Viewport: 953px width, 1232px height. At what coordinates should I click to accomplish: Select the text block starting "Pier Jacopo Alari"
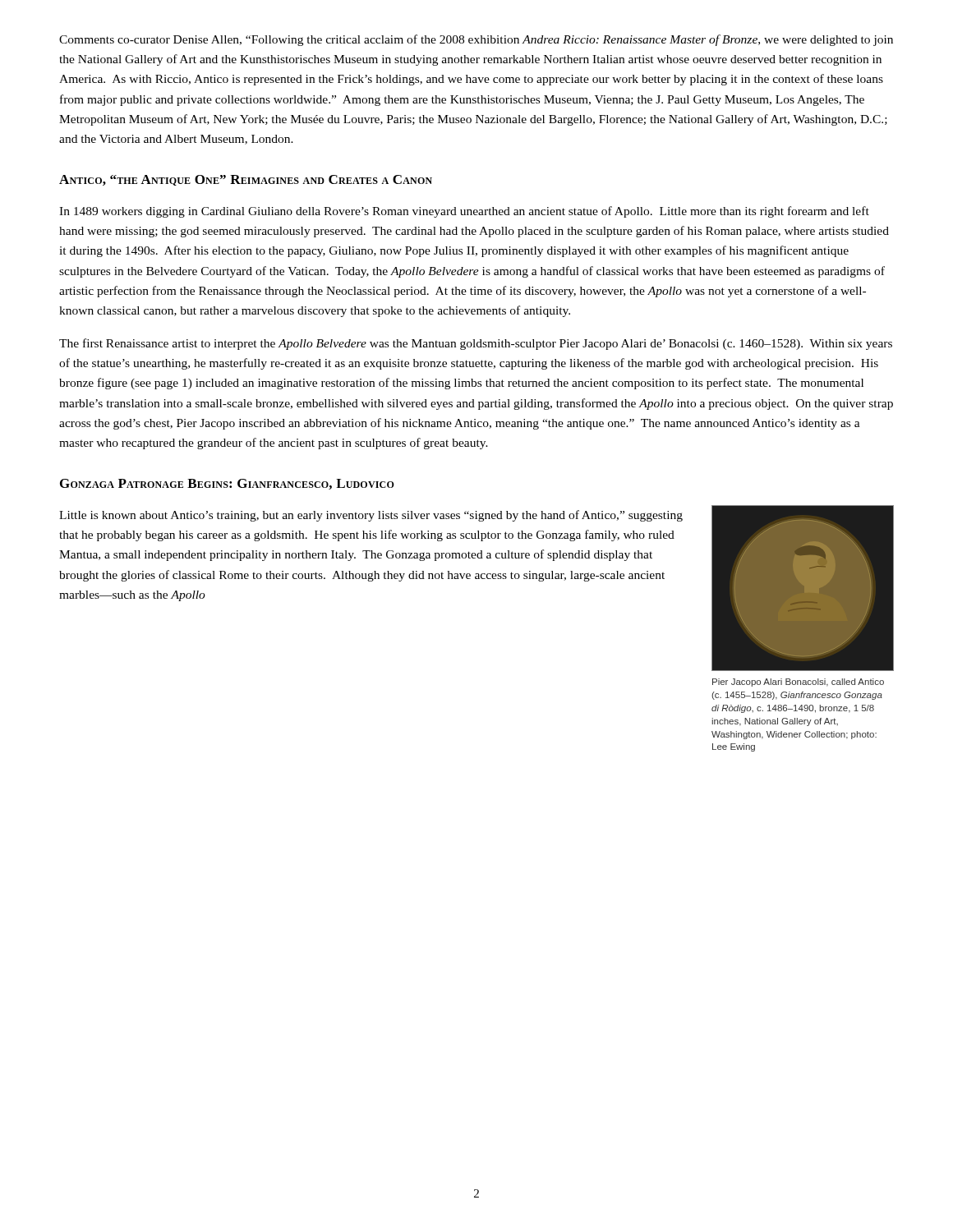(x=798, y=714)
